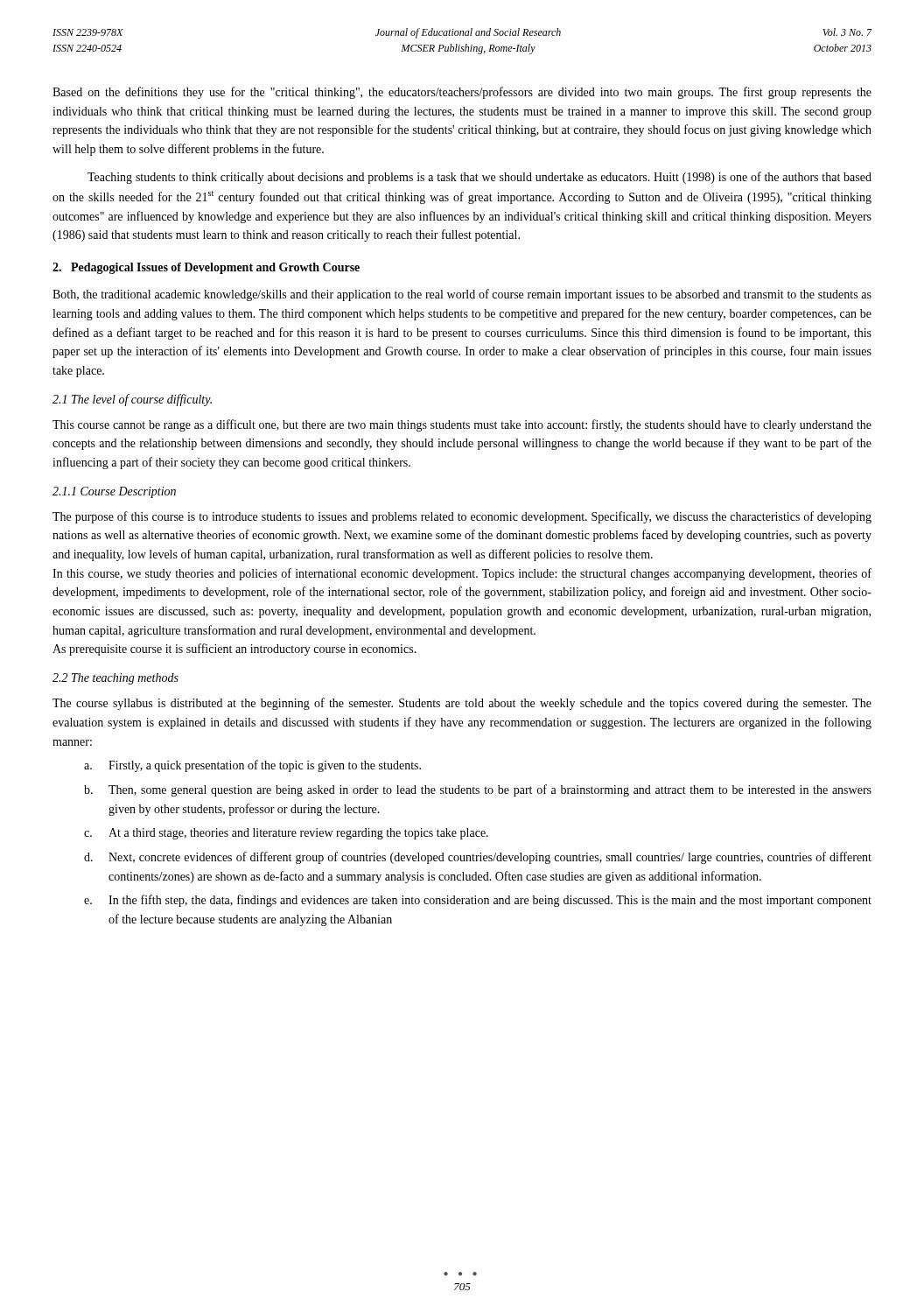Find the text block starting "2.1.1 Course Description"

[x=114, y=491]
